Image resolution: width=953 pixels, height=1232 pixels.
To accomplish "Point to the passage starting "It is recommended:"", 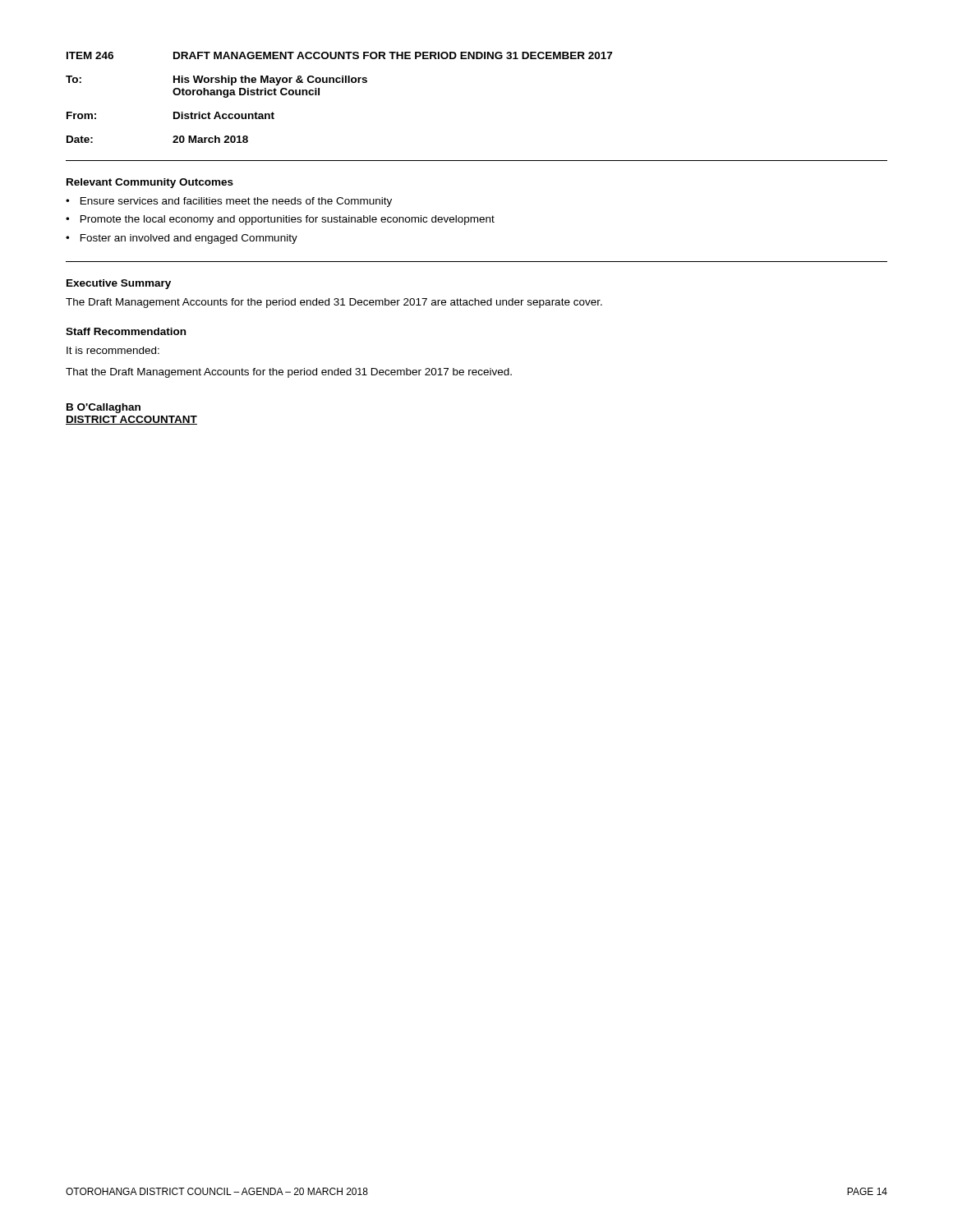I will click(113, 350).
